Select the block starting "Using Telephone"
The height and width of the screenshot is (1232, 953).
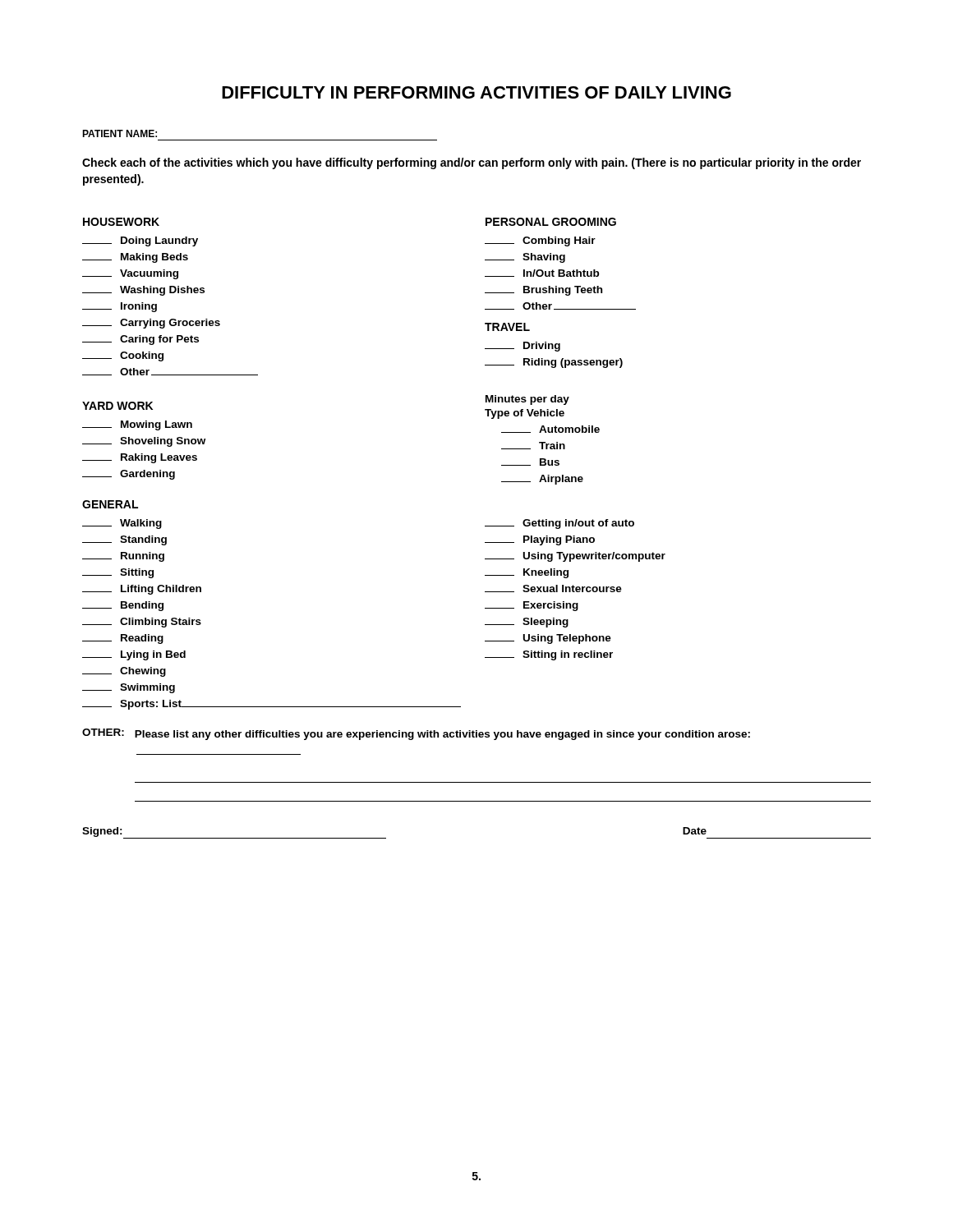tap(548, 637)
